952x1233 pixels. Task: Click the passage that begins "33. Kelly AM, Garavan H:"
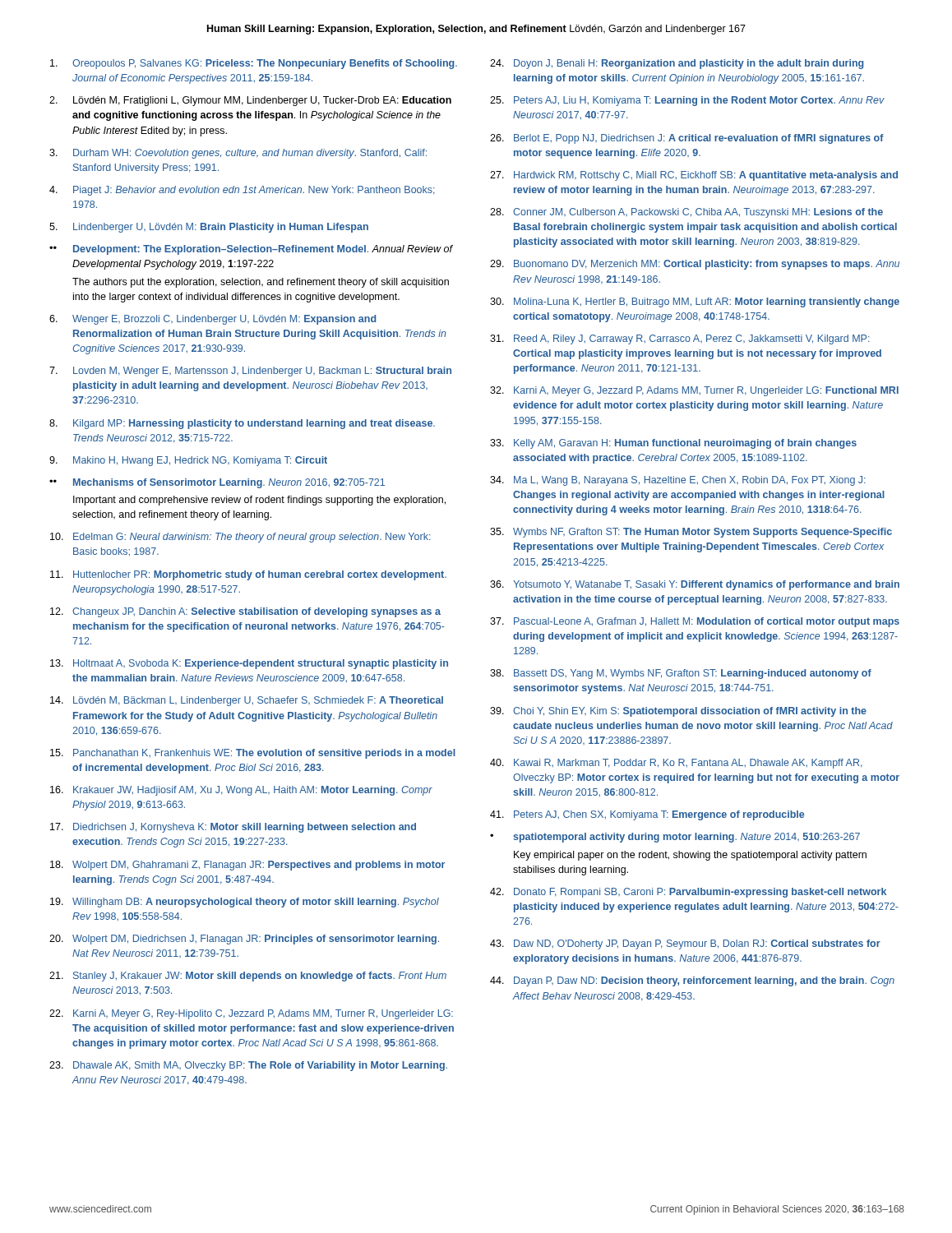[x=696, y=450]
